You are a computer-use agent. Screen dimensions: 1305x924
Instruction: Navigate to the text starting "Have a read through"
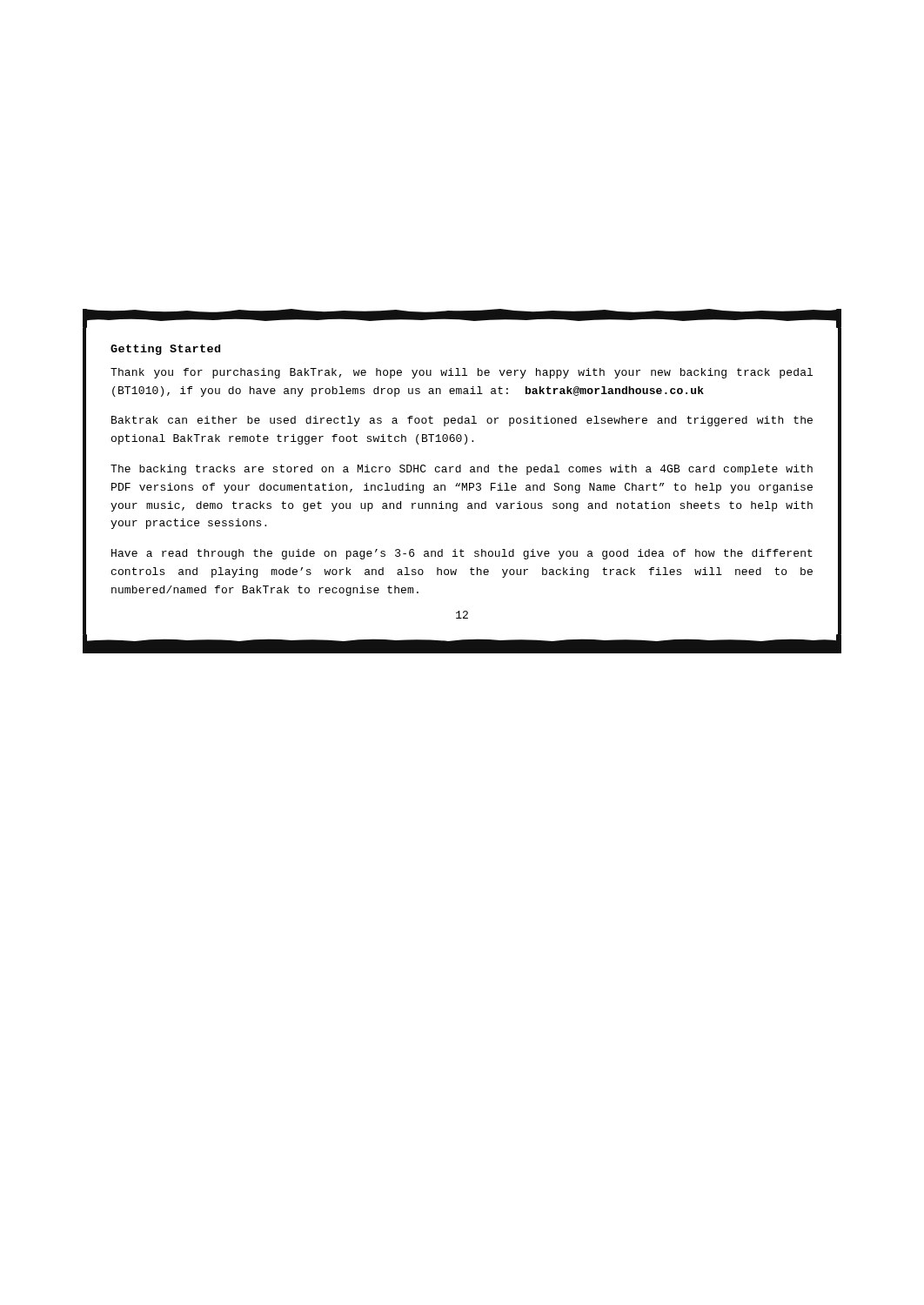tap(462, 572)
